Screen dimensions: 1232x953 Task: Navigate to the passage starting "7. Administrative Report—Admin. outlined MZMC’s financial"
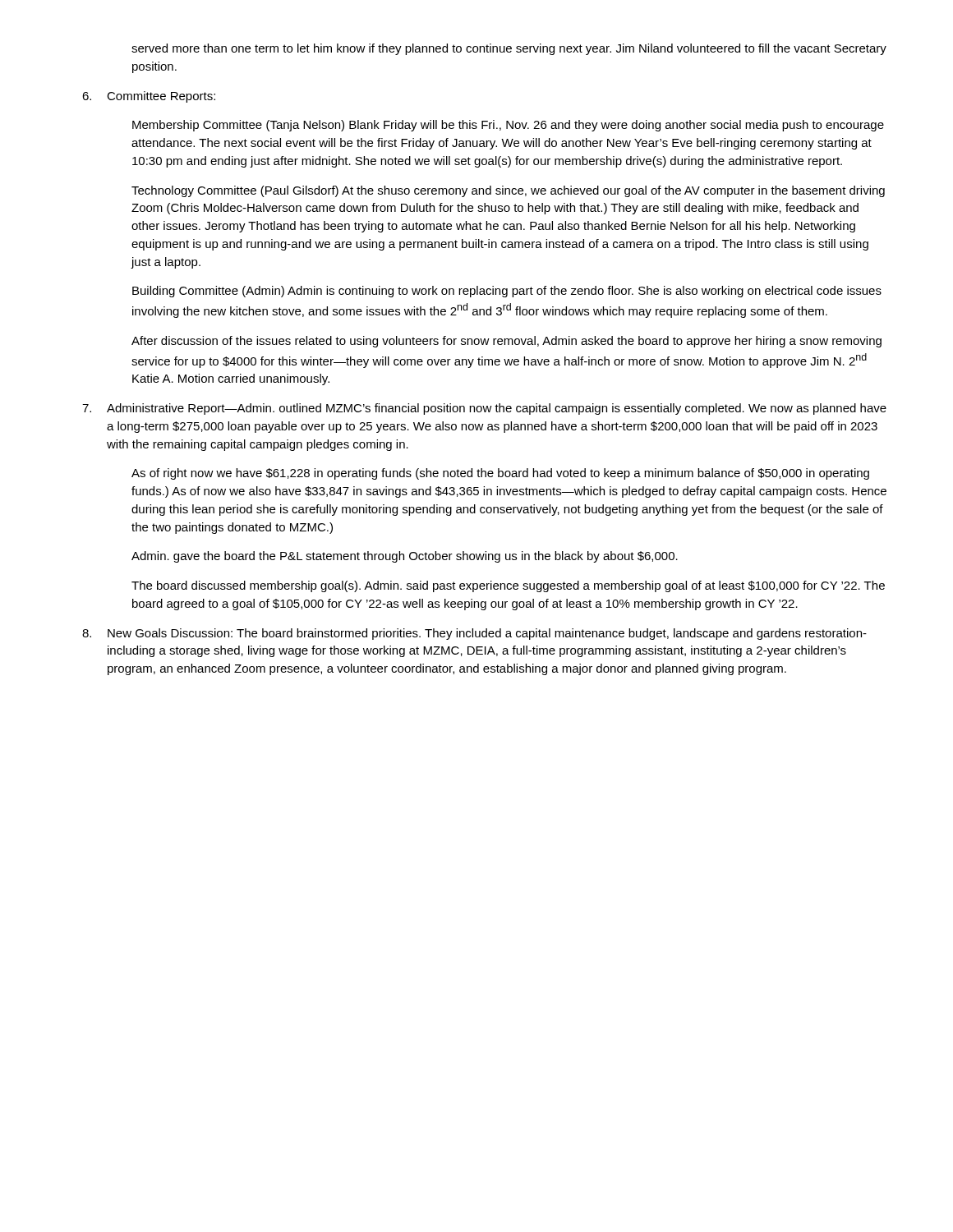click(485, 426)
